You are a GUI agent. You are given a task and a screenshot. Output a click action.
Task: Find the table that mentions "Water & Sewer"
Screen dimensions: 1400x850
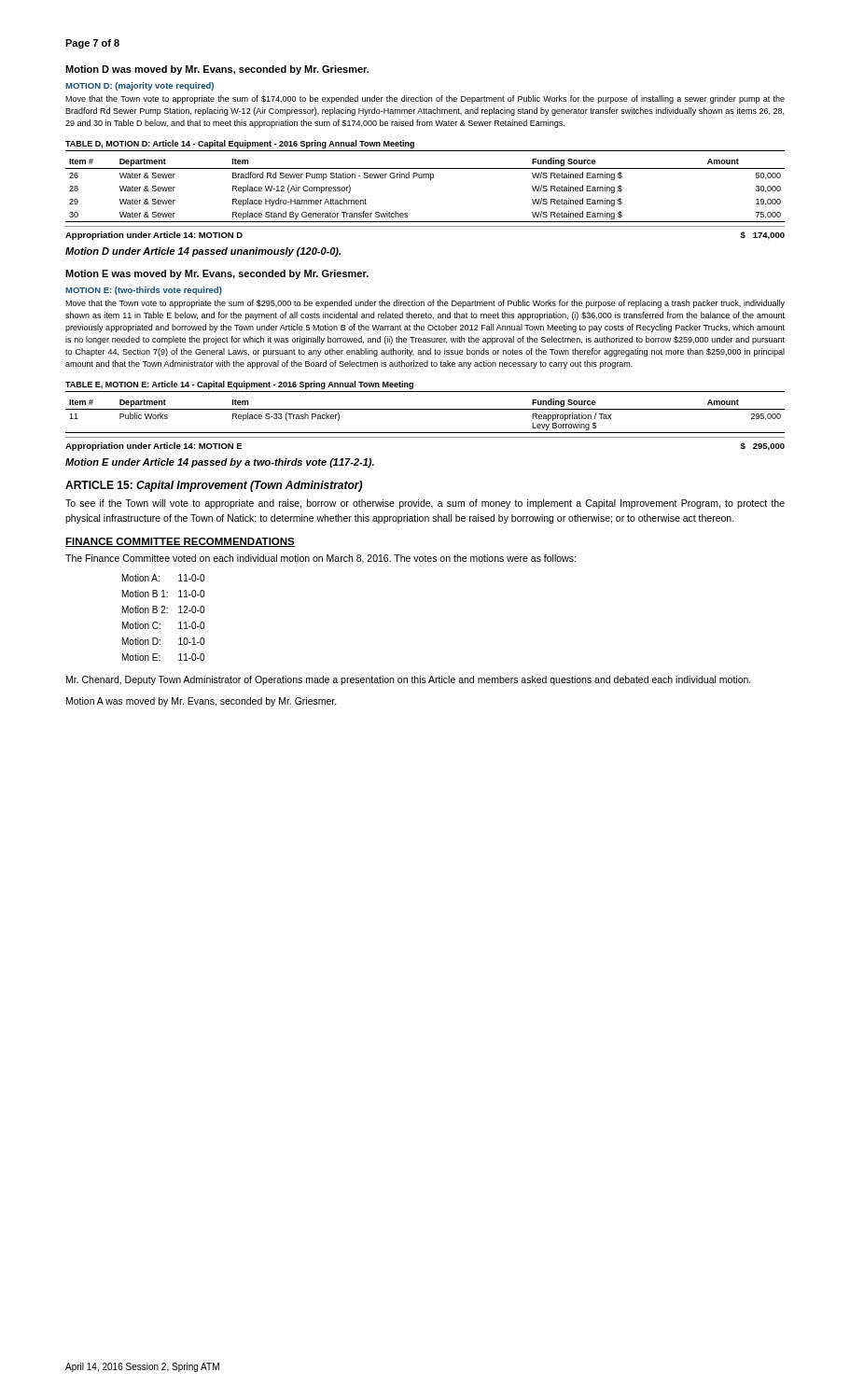click(425, 189)
